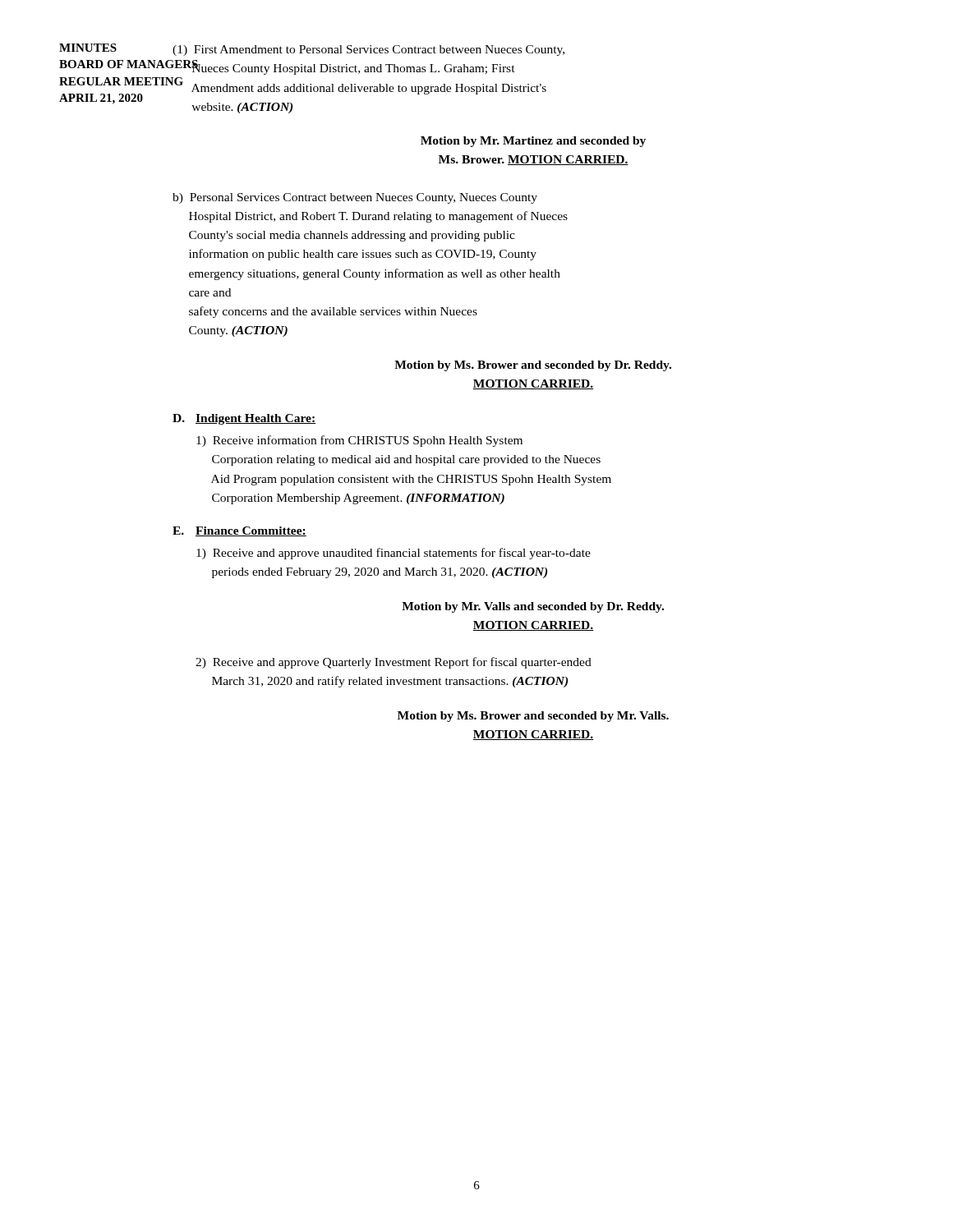Select the text block starting "2) Receive and approve Quarterly"
953x1232 pixels.
[393, 671]
